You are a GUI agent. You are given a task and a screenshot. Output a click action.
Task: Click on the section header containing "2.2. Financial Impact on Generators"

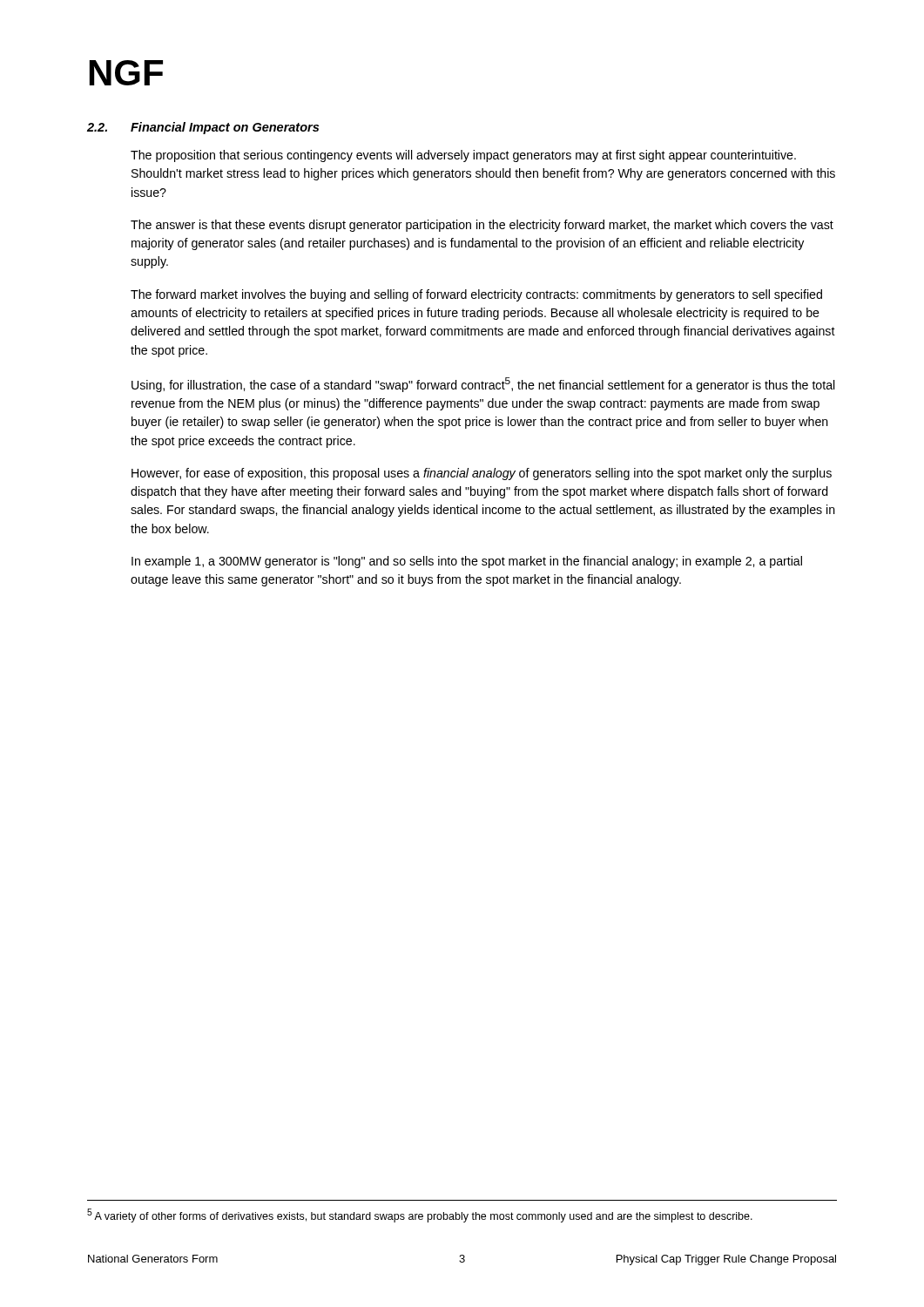(x=203, y=127)
